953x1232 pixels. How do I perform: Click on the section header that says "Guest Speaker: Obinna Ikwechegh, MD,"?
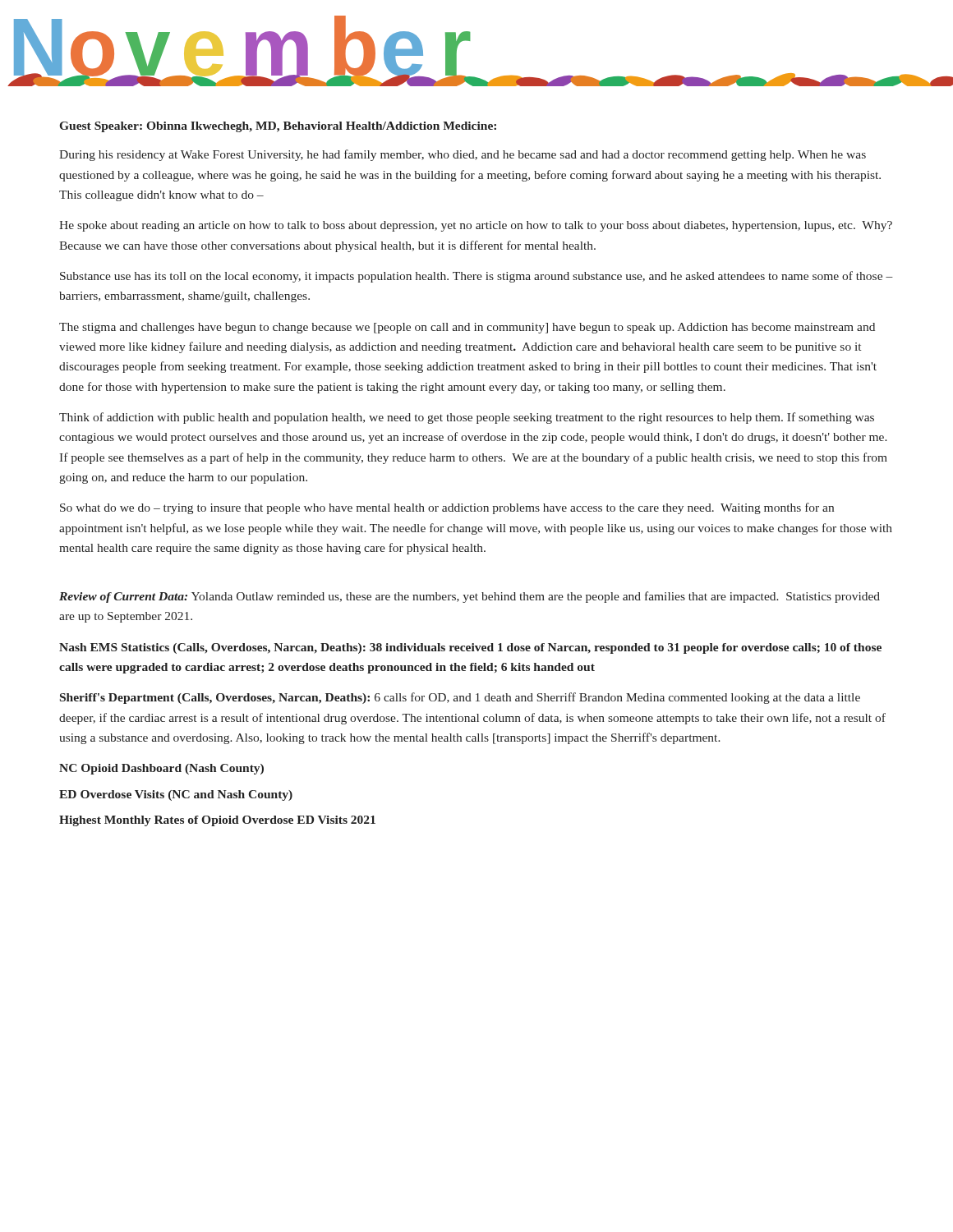pyautogui.click(x=278, y=125)
